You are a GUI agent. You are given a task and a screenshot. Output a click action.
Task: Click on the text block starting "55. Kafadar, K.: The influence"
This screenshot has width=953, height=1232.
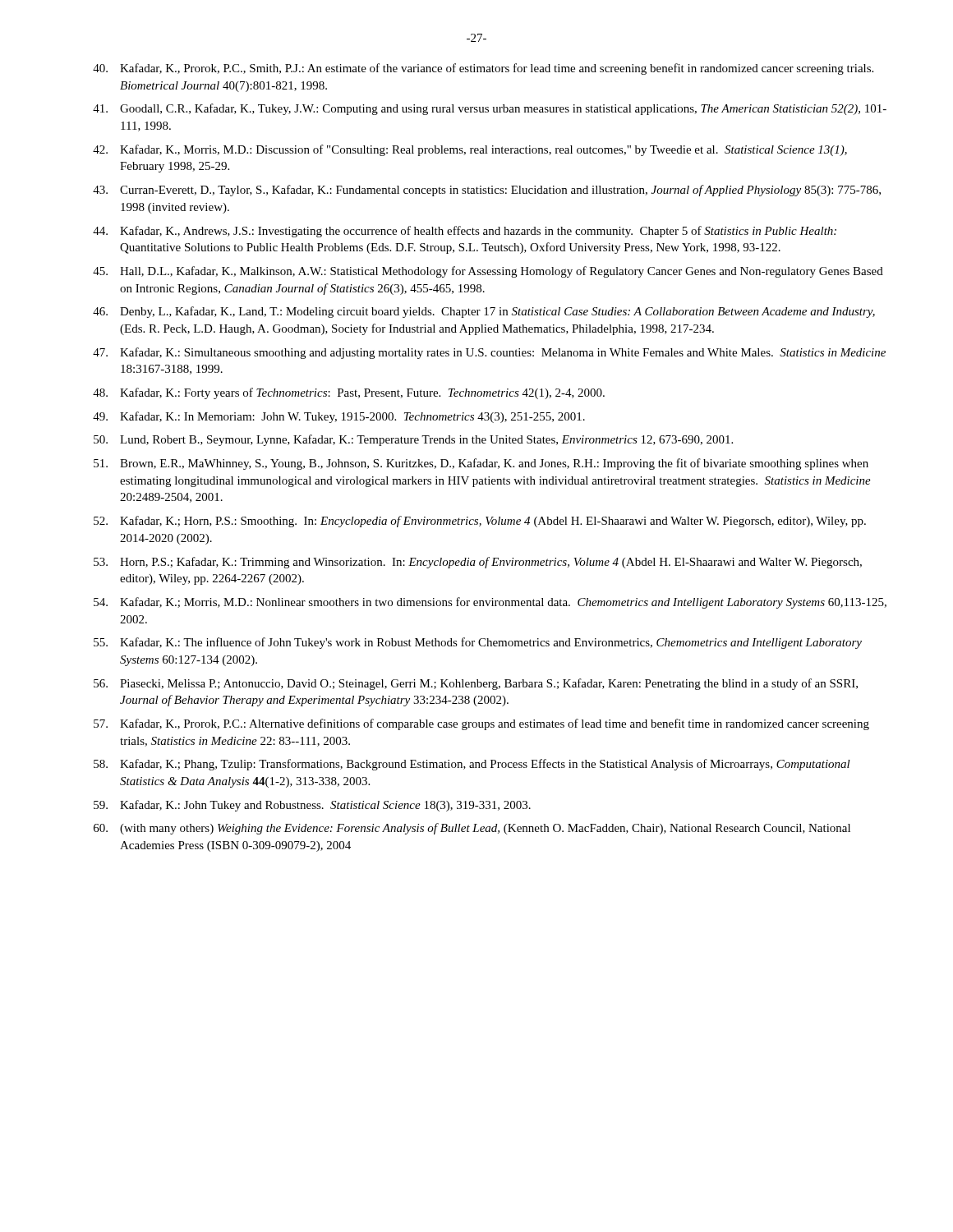pos(481,651)
